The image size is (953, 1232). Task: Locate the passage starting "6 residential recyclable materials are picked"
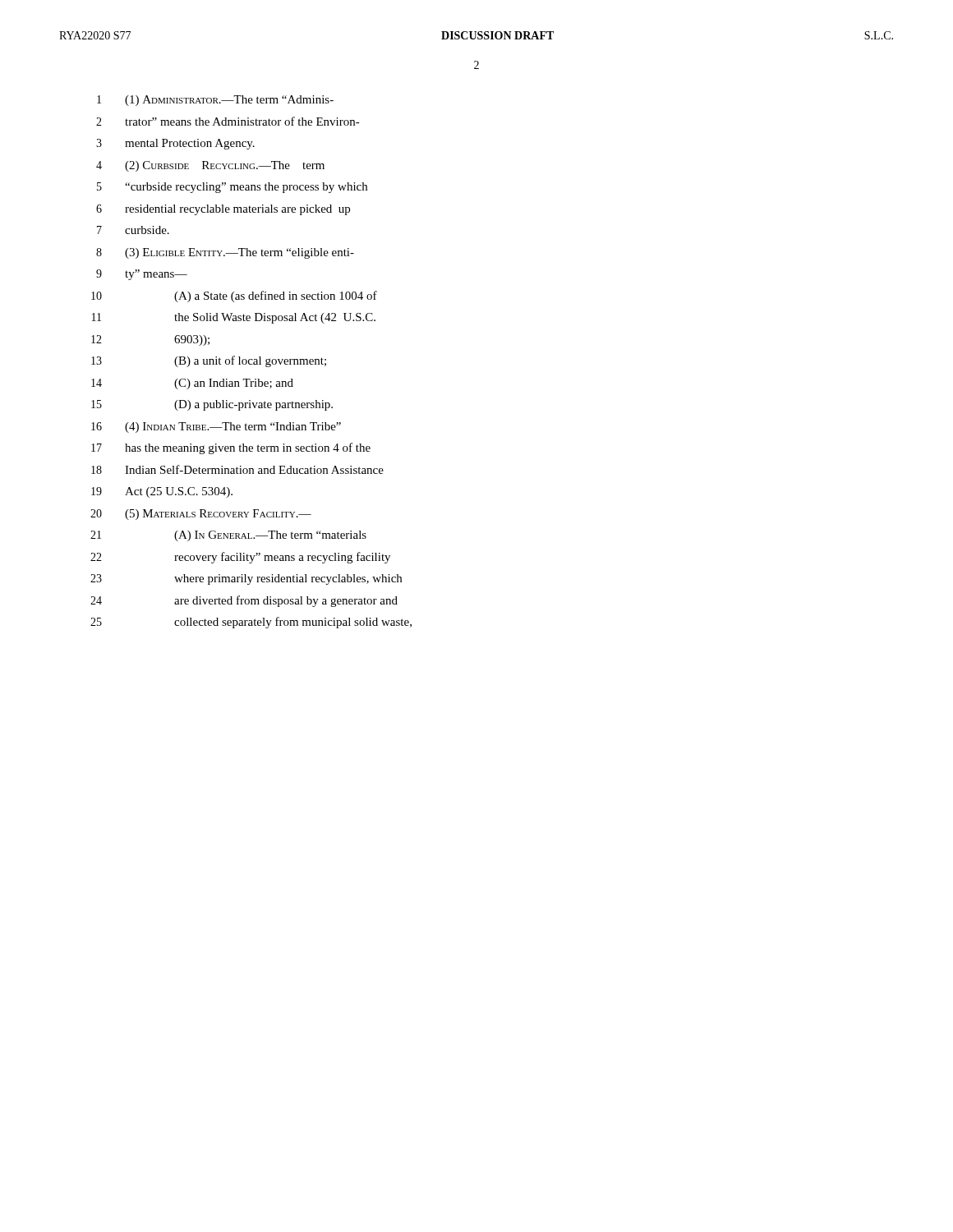223,210
